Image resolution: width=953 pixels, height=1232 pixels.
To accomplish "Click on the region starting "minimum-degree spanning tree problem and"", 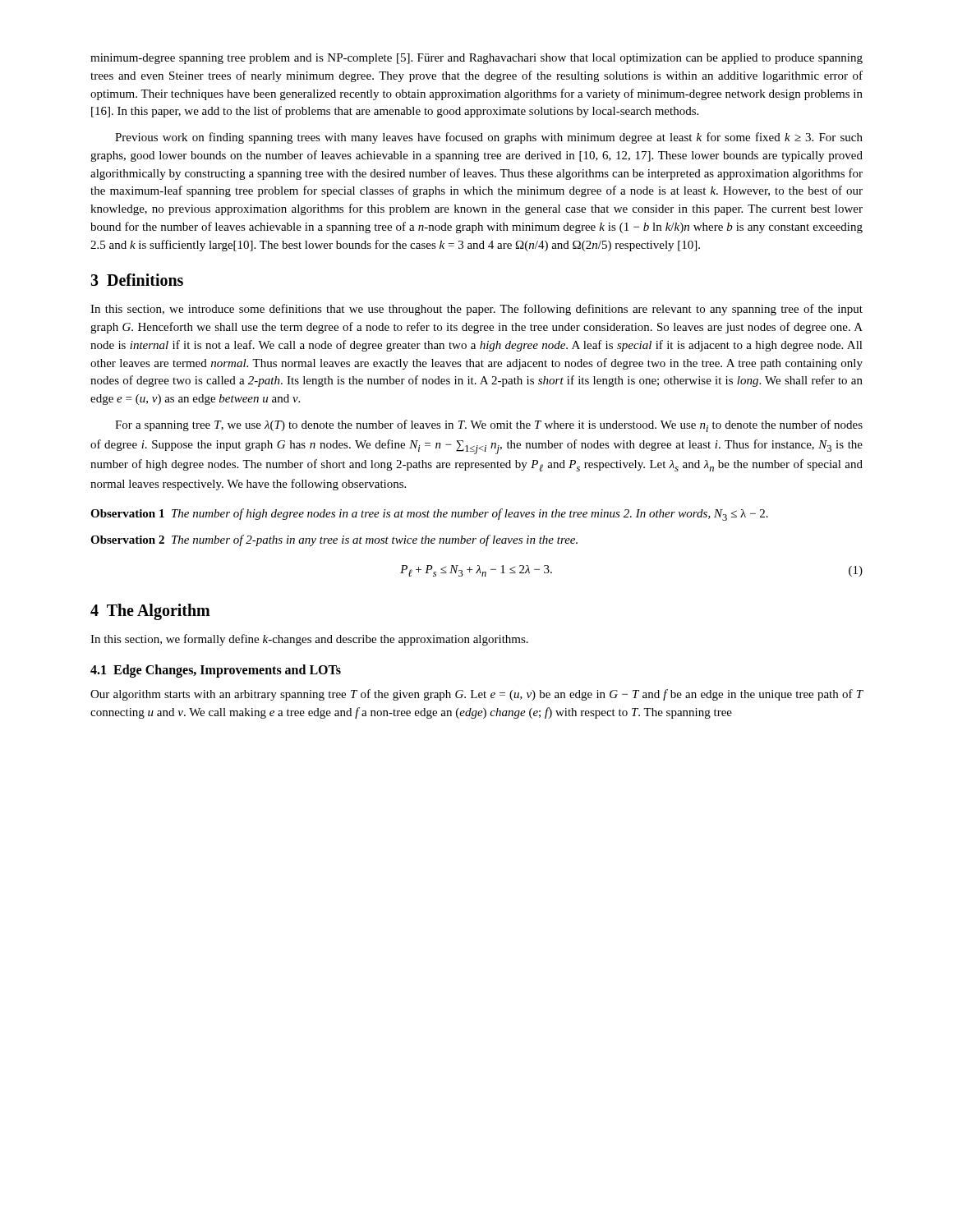I will [x=476, y=85].
